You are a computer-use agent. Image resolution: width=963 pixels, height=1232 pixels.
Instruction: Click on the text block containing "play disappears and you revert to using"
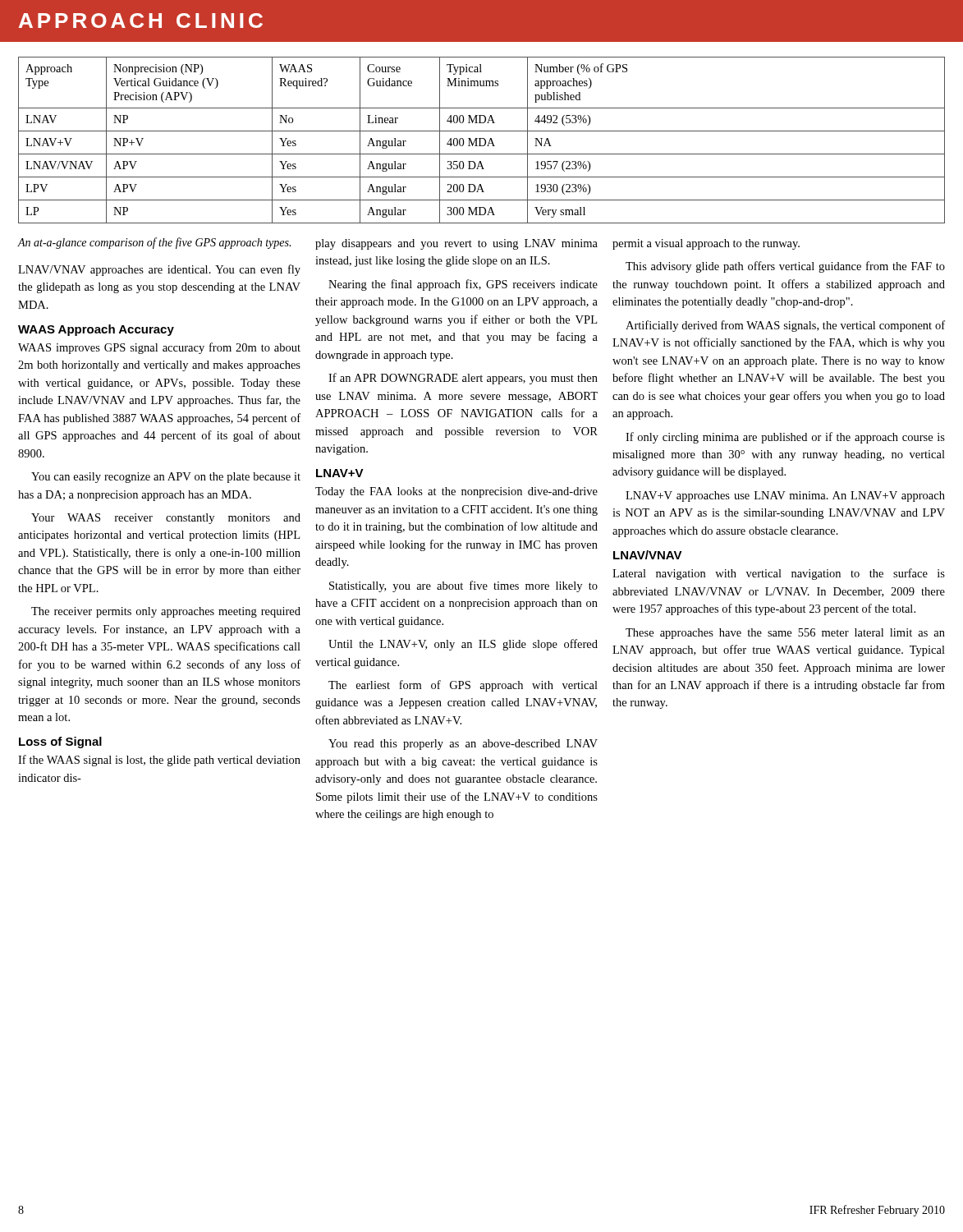456,346
